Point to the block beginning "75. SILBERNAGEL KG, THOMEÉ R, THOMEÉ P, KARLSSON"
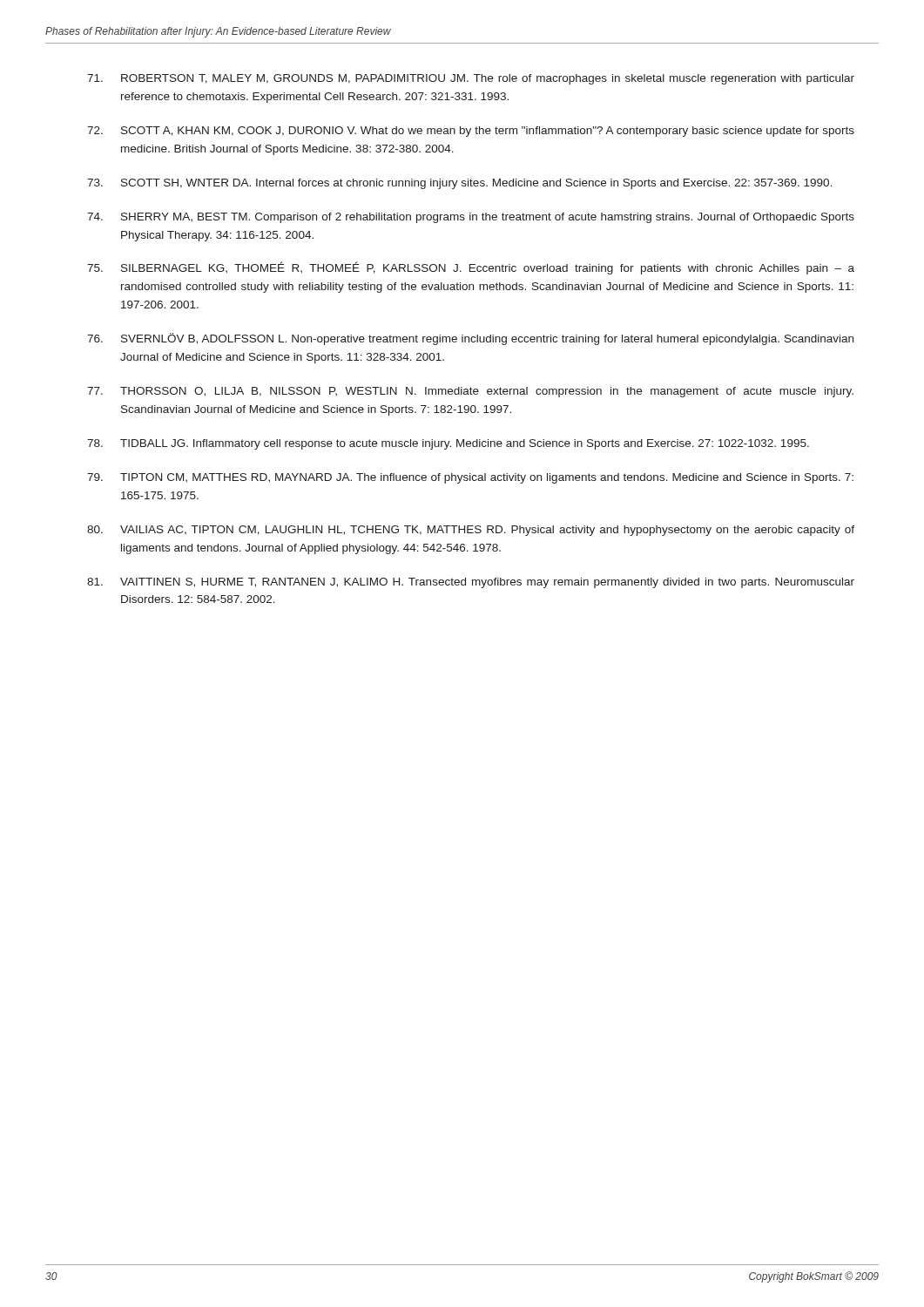This screenshot has width=924, height=1307. point(471,287)
